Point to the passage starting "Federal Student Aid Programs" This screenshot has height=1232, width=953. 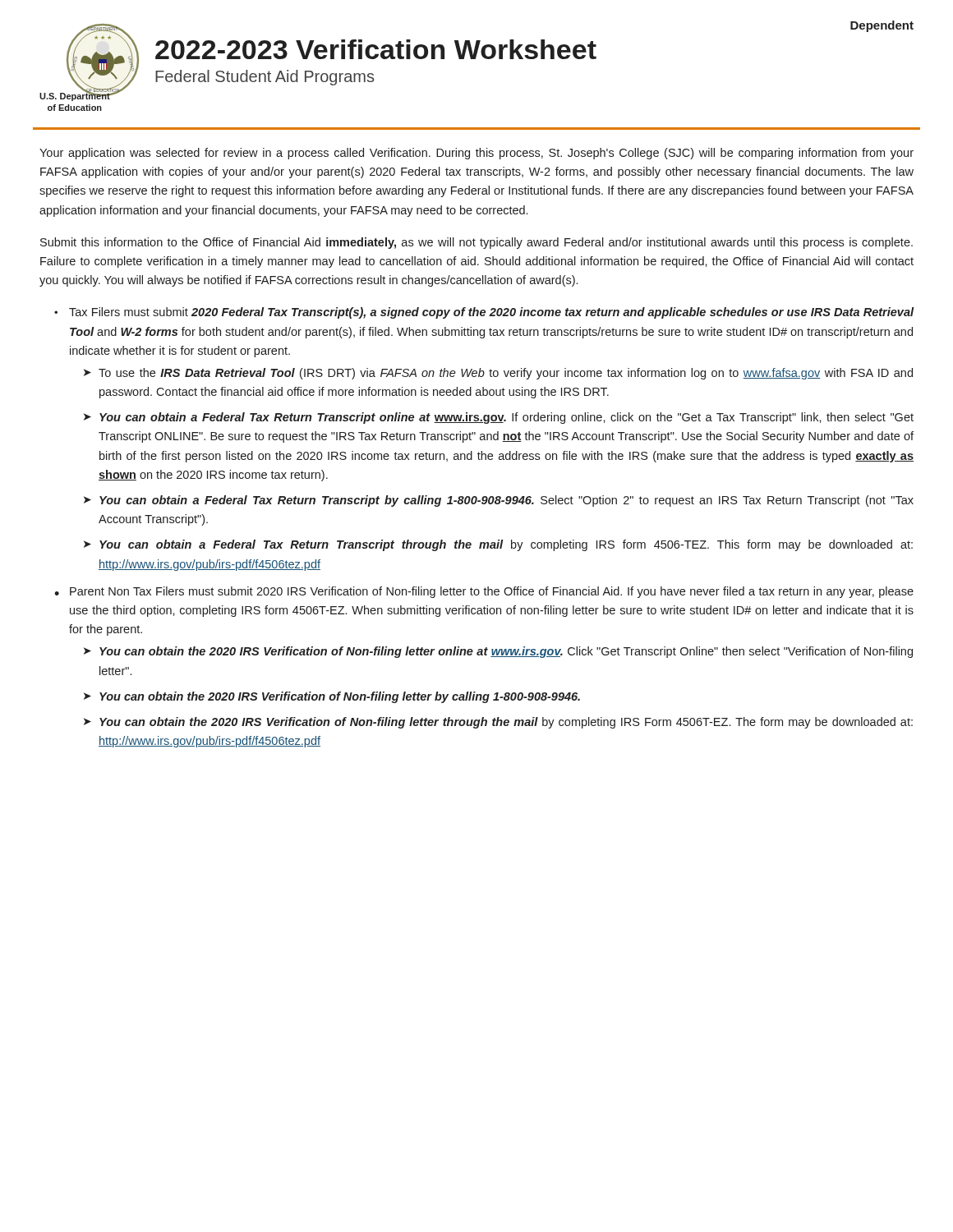265,76
